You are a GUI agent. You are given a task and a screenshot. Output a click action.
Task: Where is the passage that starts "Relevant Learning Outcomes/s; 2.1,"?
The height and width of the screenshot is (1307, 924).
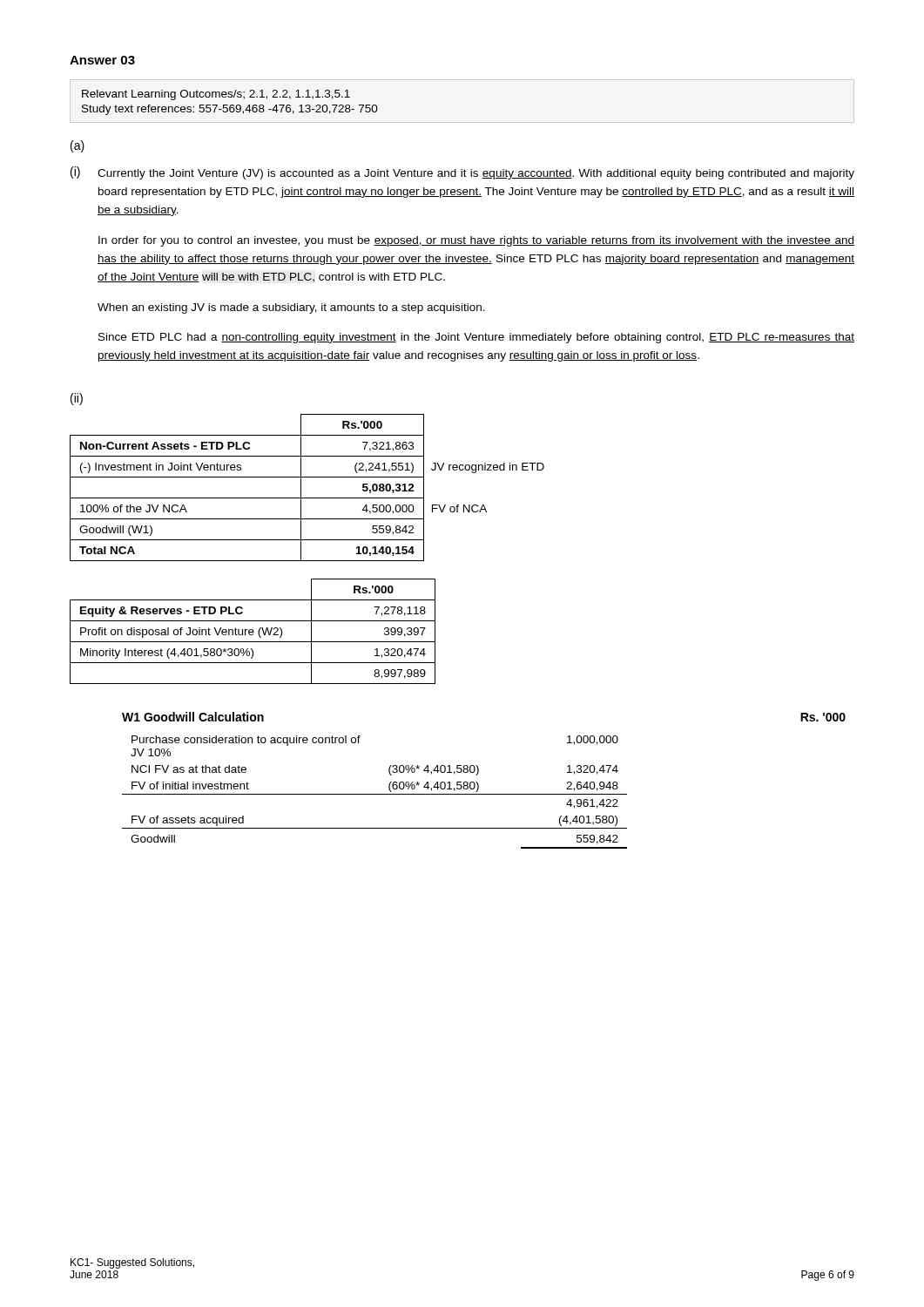pyautogui.click(x=216, y=95)
